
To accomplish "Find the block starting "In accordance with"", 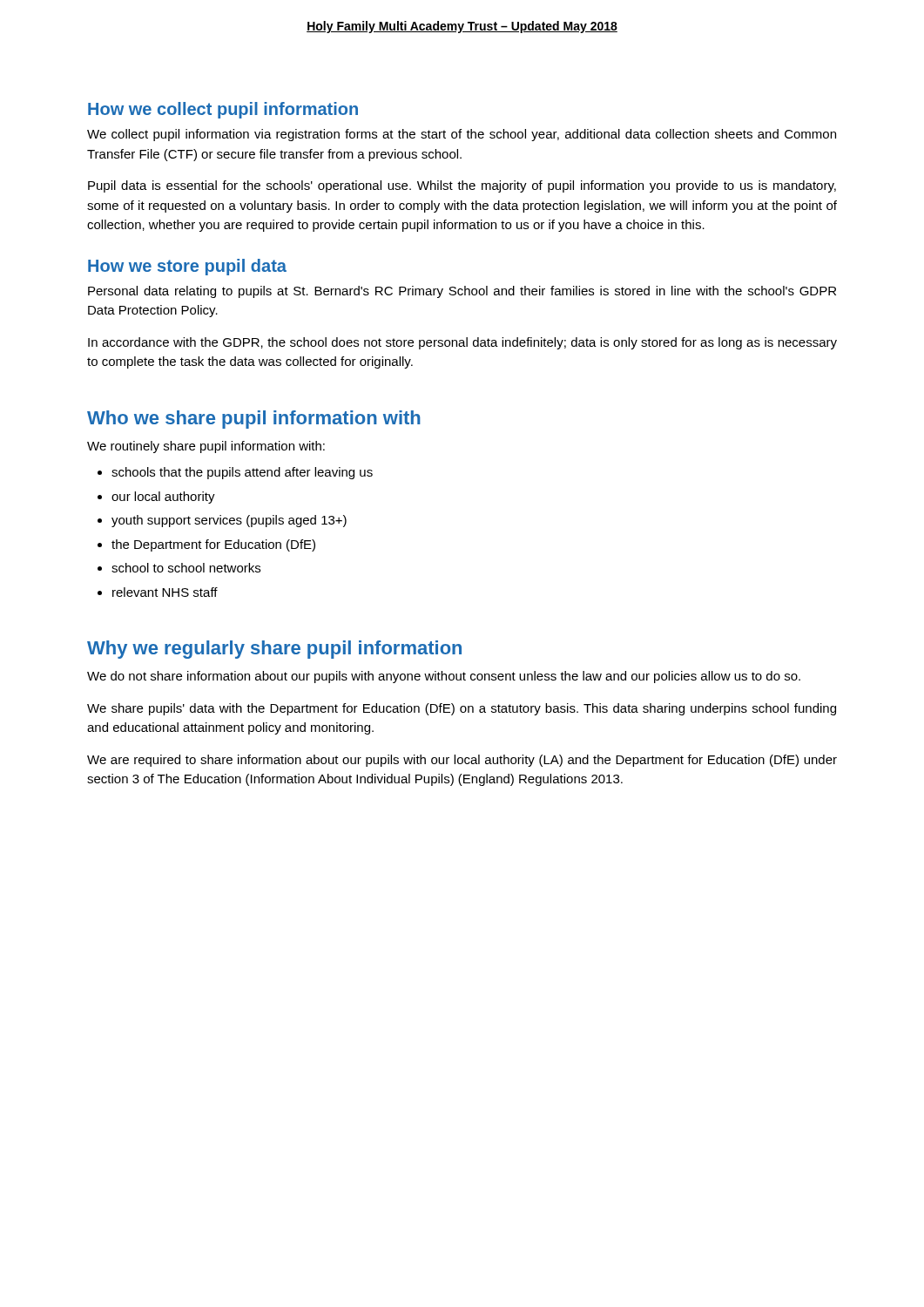I will pos(462,351).
